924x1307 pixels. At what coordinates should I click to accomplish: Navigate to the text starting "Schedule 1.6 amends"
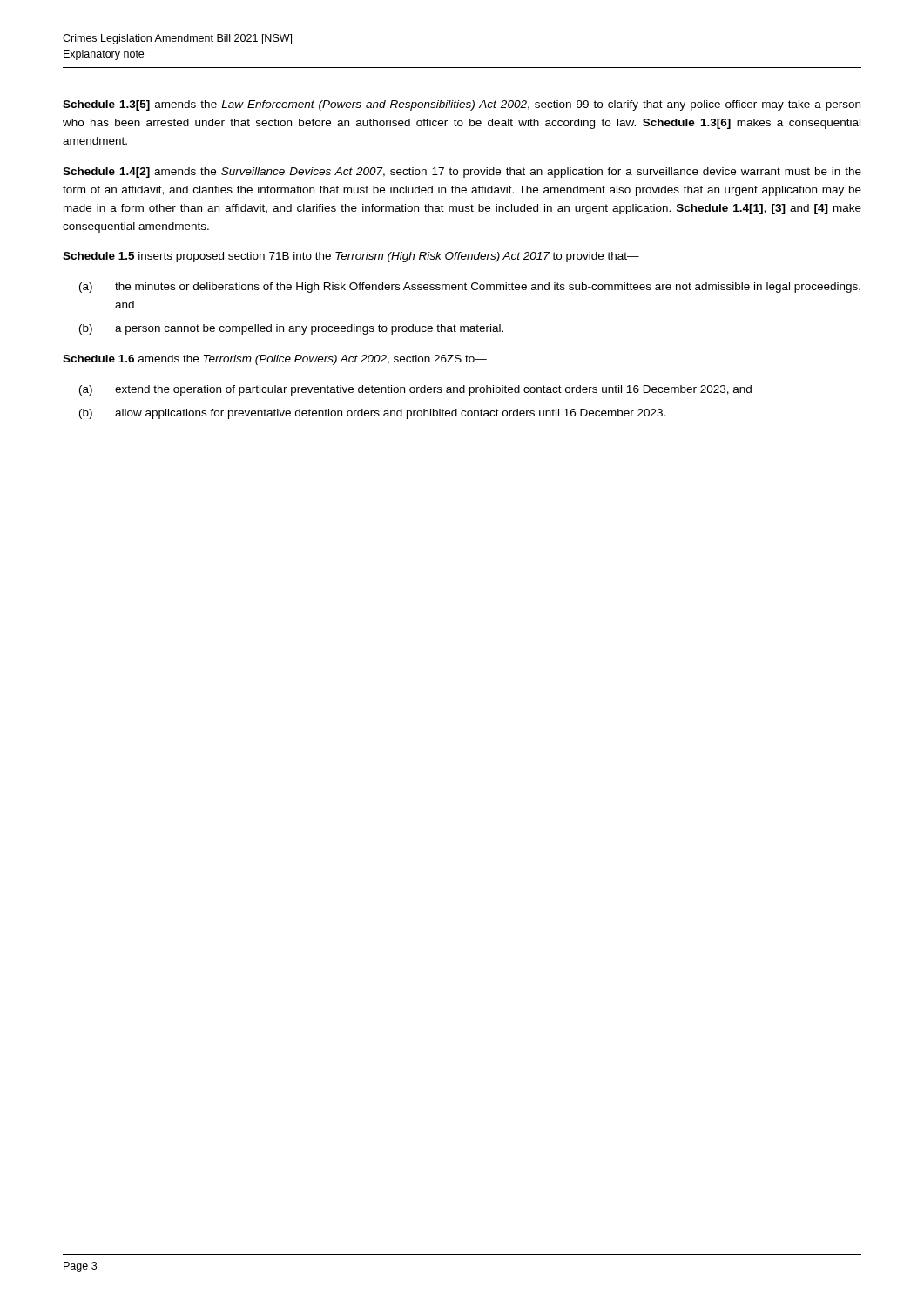[x=275, y=359]
